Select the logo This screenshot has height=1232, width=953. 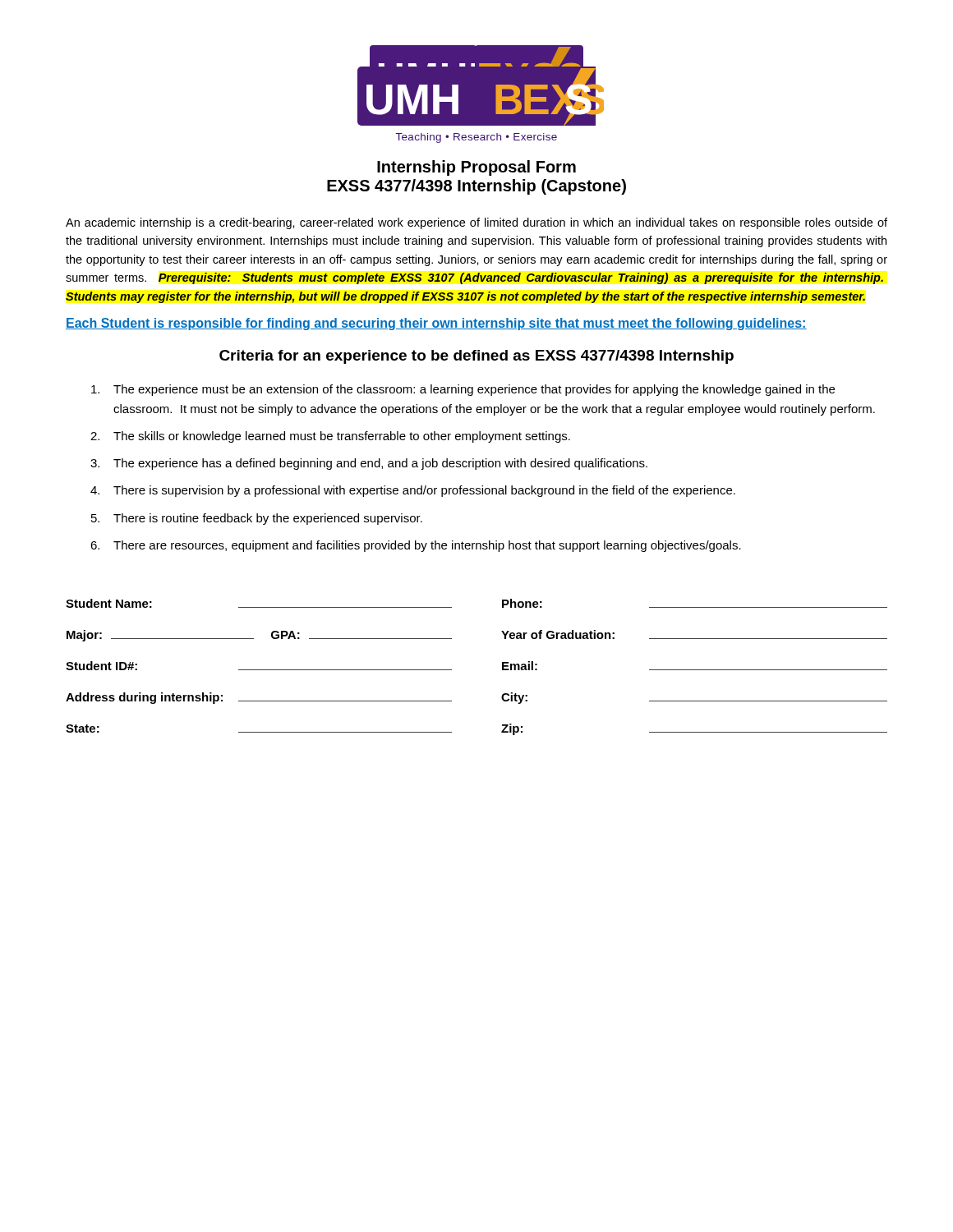(476, 85)
